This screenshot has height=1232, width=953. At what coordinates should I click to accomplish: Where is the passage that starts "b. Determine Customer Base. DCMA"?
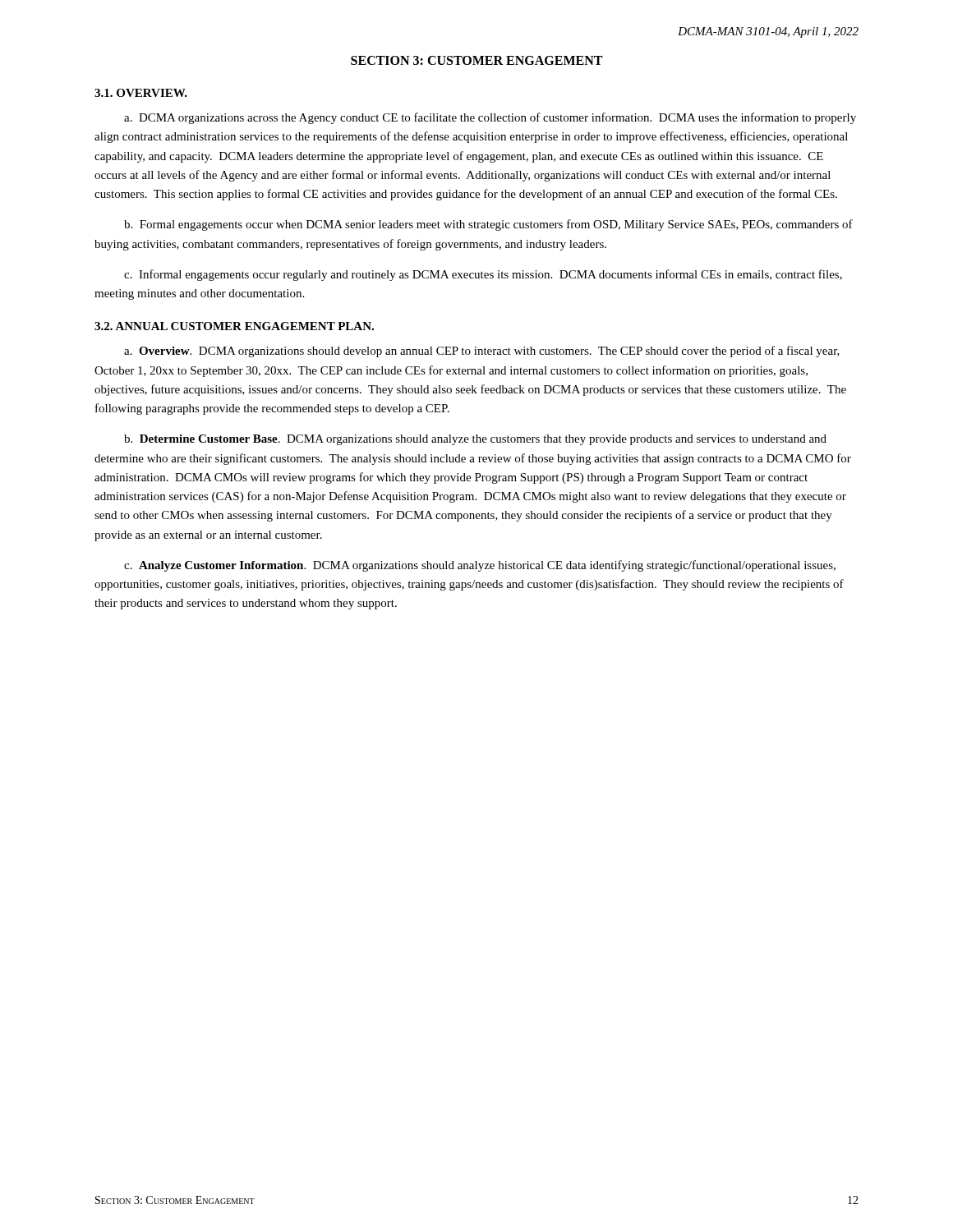(x=473, y=487)
